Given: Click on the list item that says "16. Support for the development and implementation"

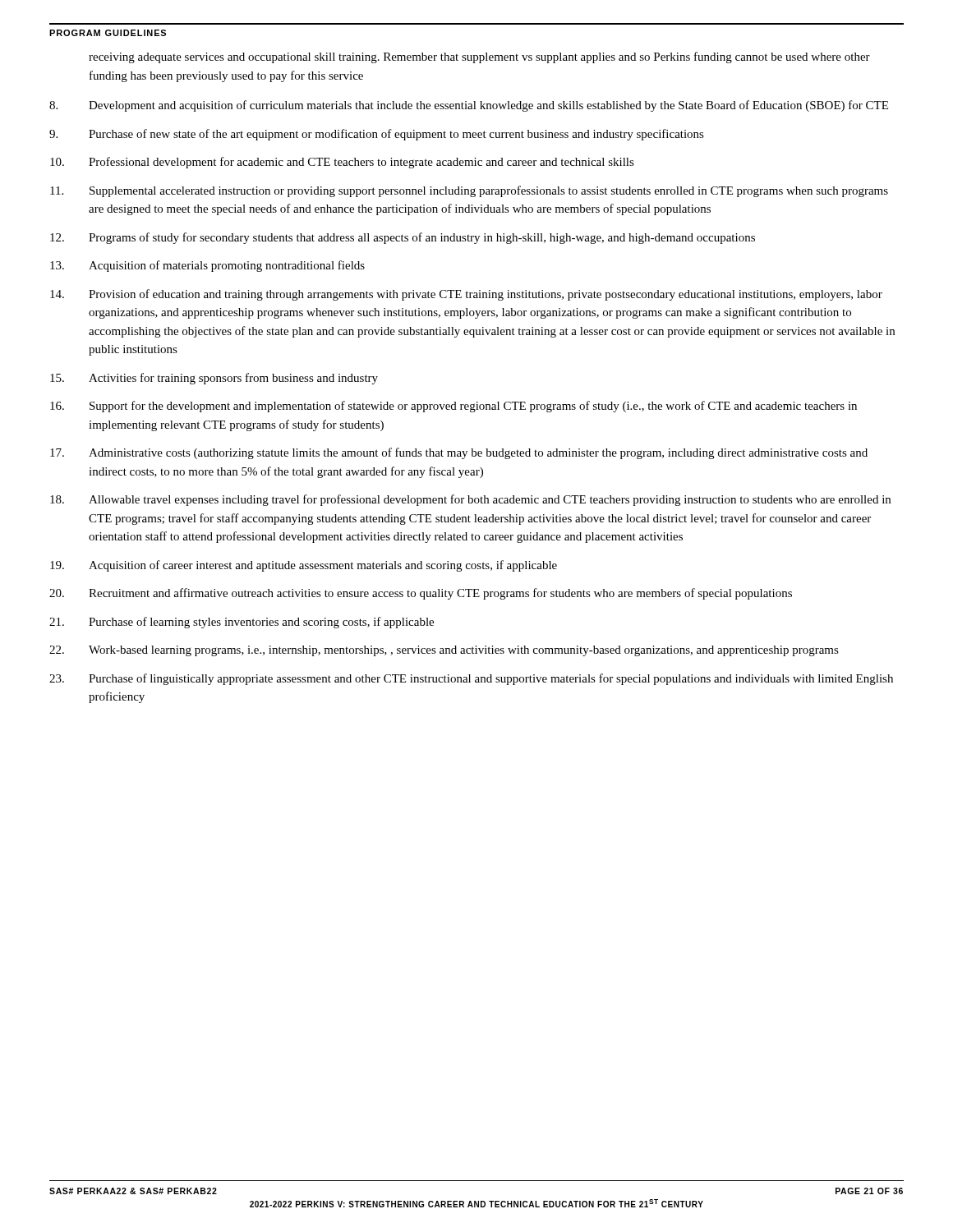Looking at the screenshot, I should click(x=476, y=415).
